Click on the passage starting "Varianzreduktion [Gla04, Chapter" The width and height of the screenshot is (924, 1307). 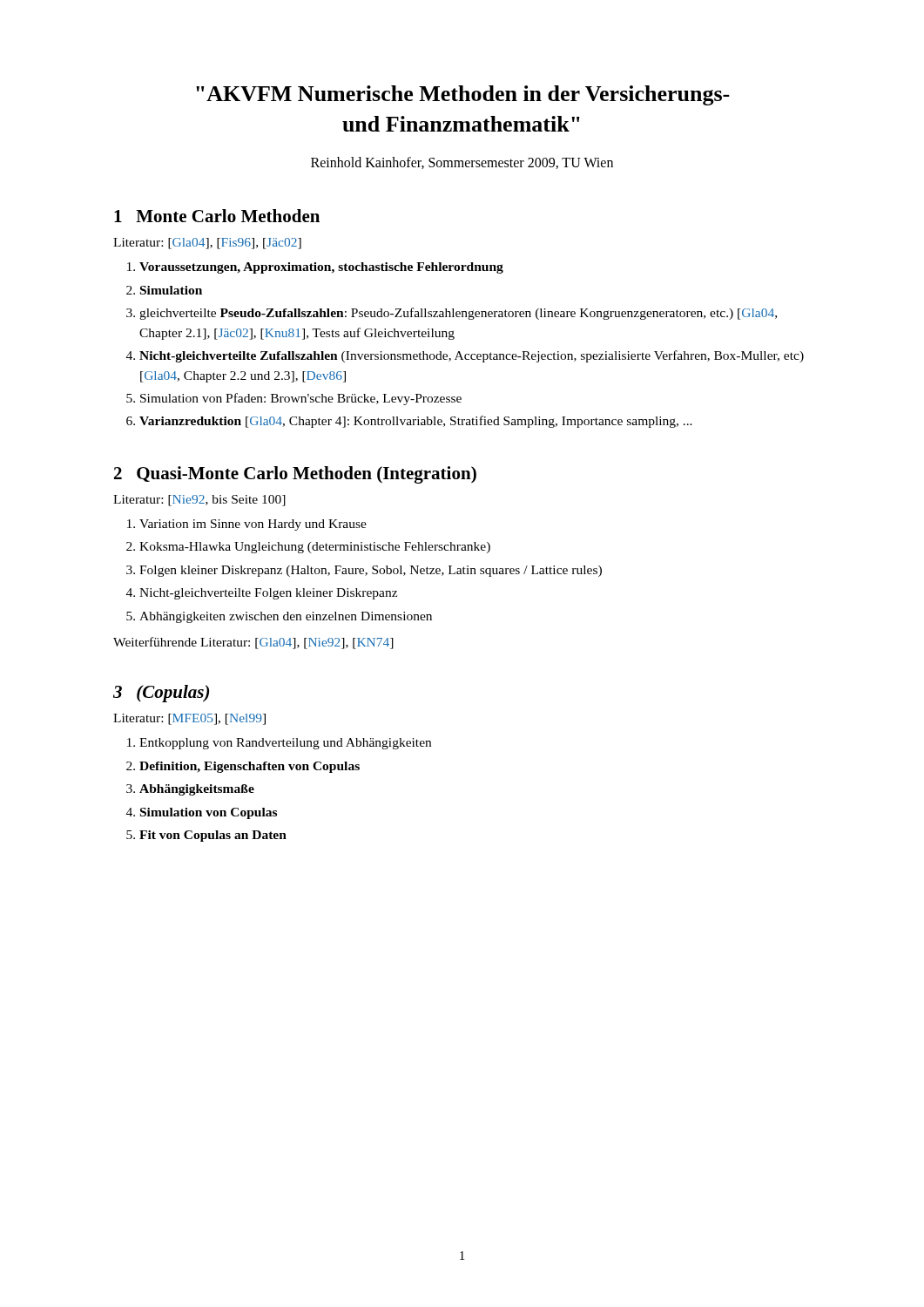click(416, 421)
